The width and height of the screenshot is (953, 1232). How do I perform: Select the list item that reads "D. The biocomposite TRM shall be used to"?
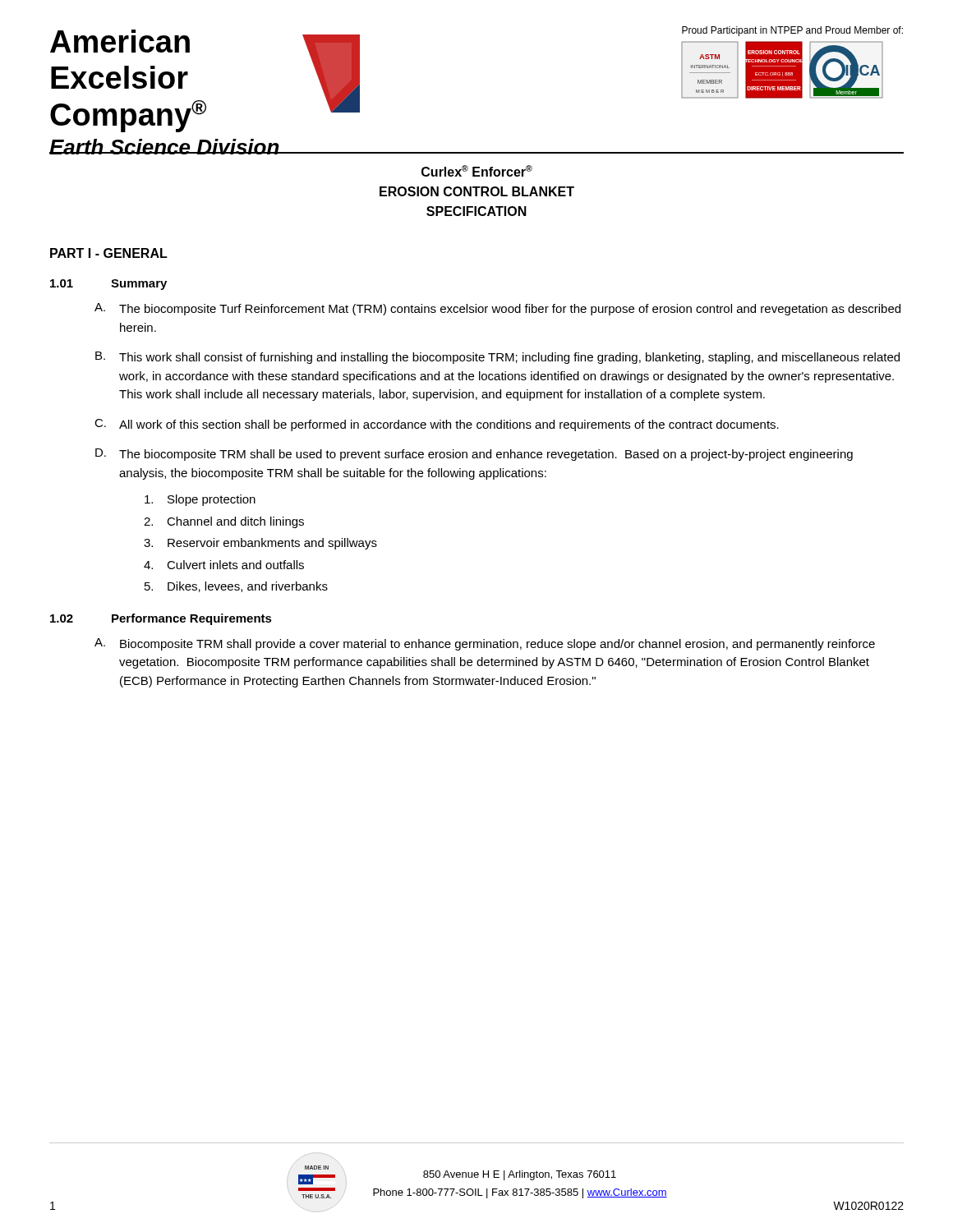474,455
